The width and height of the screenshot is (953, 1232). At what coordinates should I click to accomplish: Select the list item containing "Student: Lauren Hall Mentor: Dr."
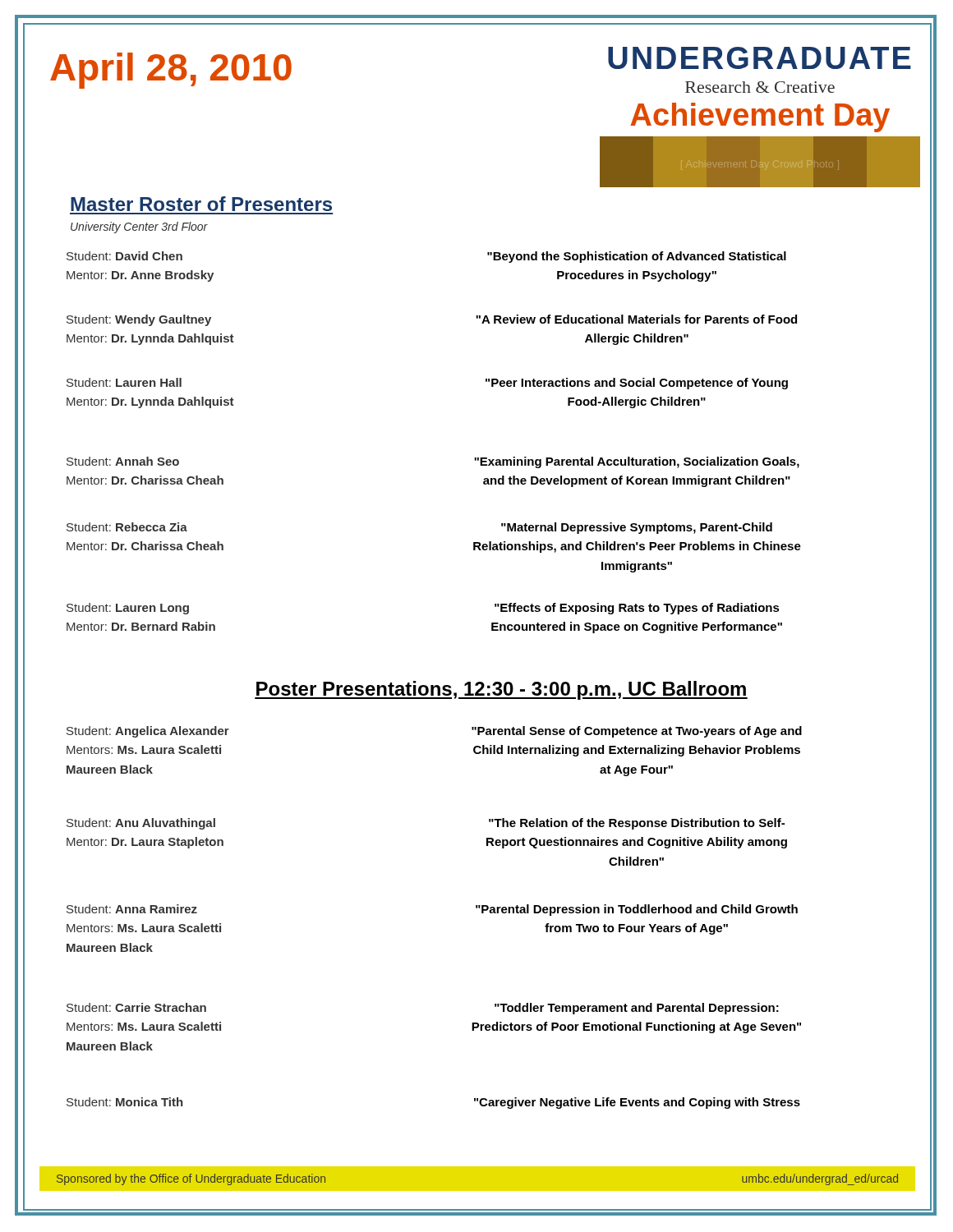click(501, 392)
